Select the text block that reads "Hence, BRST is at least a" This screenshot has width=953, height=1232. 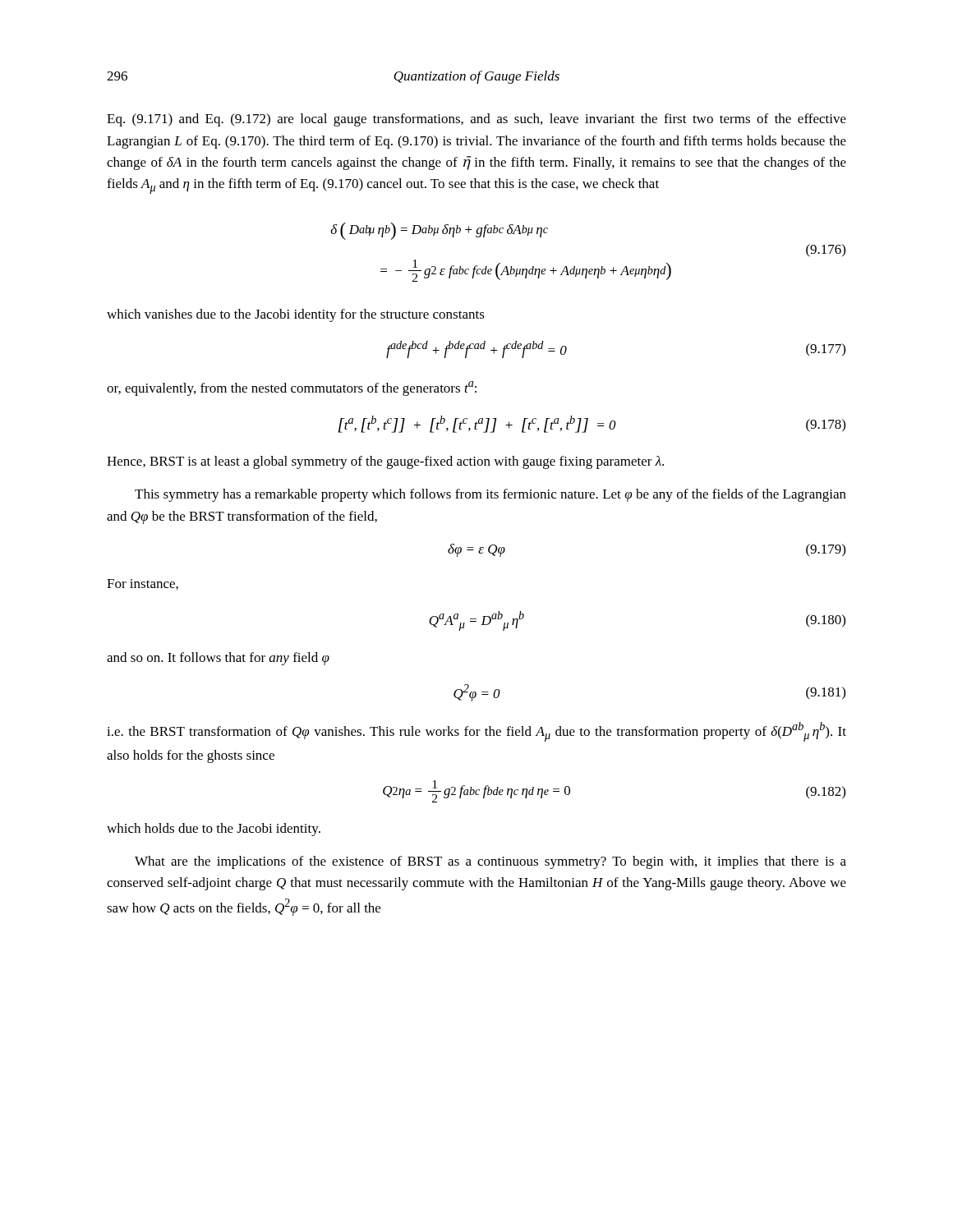click(476, 489)
